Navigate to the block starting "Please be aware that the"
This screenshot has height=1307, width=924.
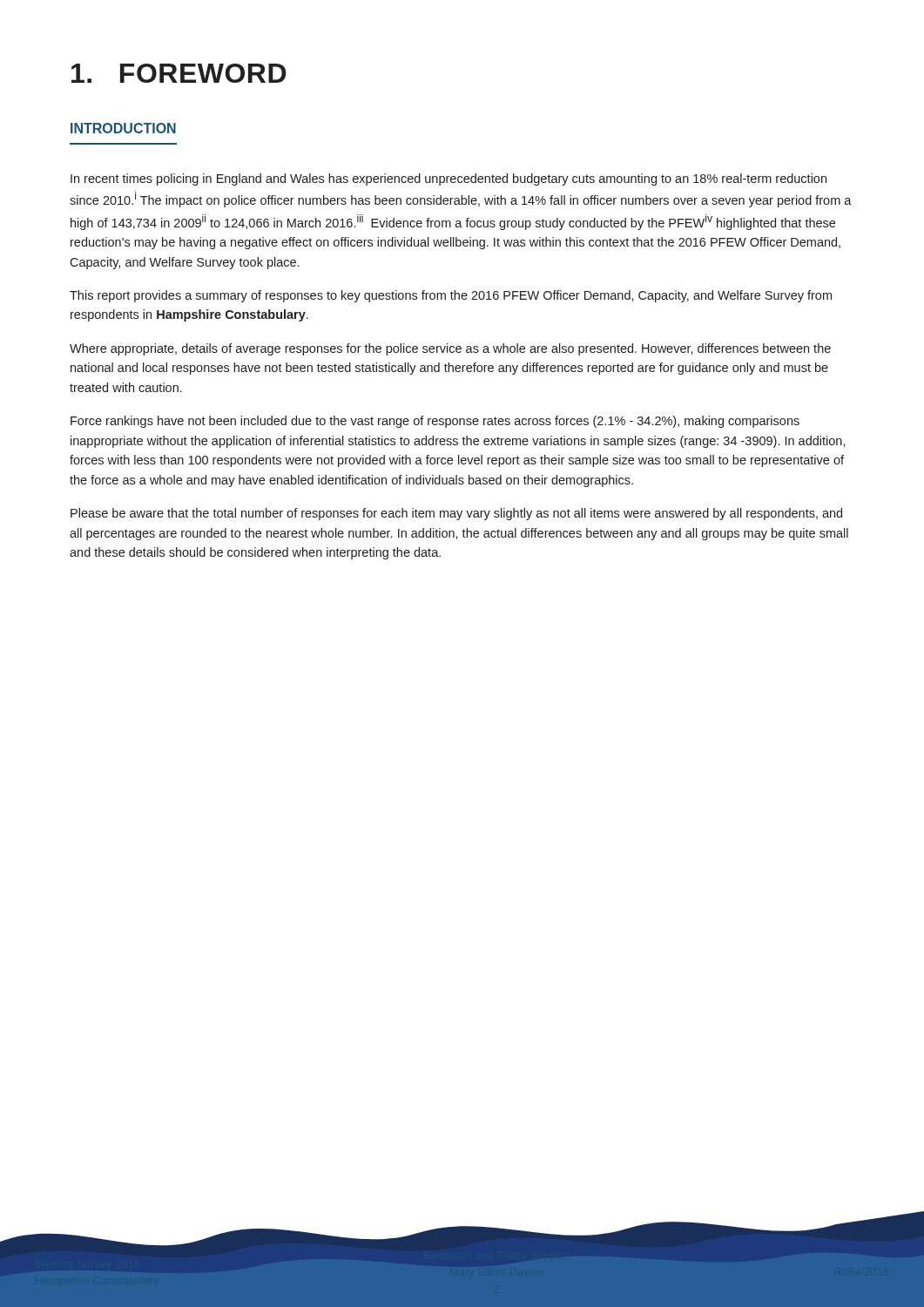coord(459,533)
